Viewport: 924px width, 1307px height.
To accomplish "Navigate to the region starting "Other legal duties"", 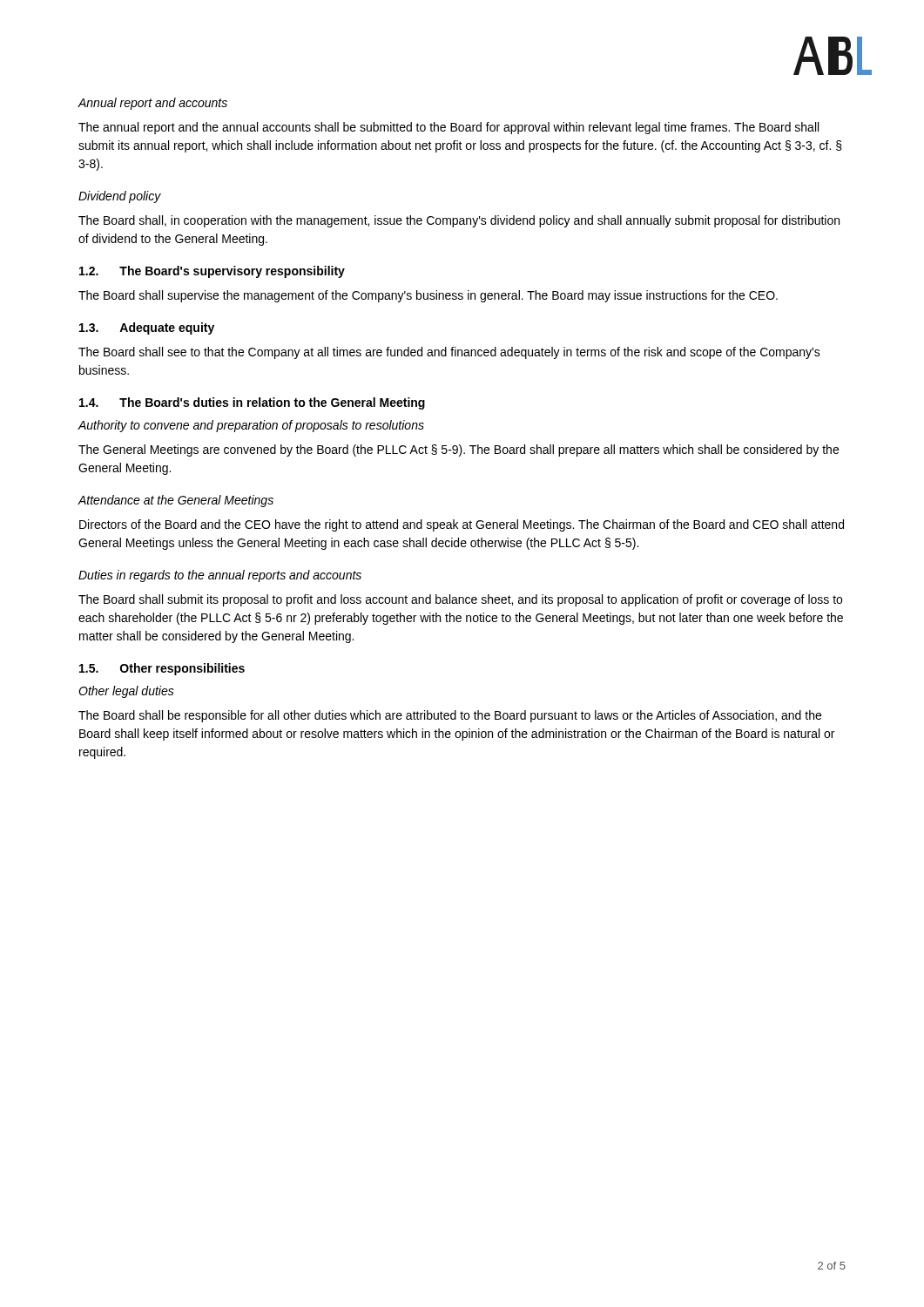I will click(126, 691).
